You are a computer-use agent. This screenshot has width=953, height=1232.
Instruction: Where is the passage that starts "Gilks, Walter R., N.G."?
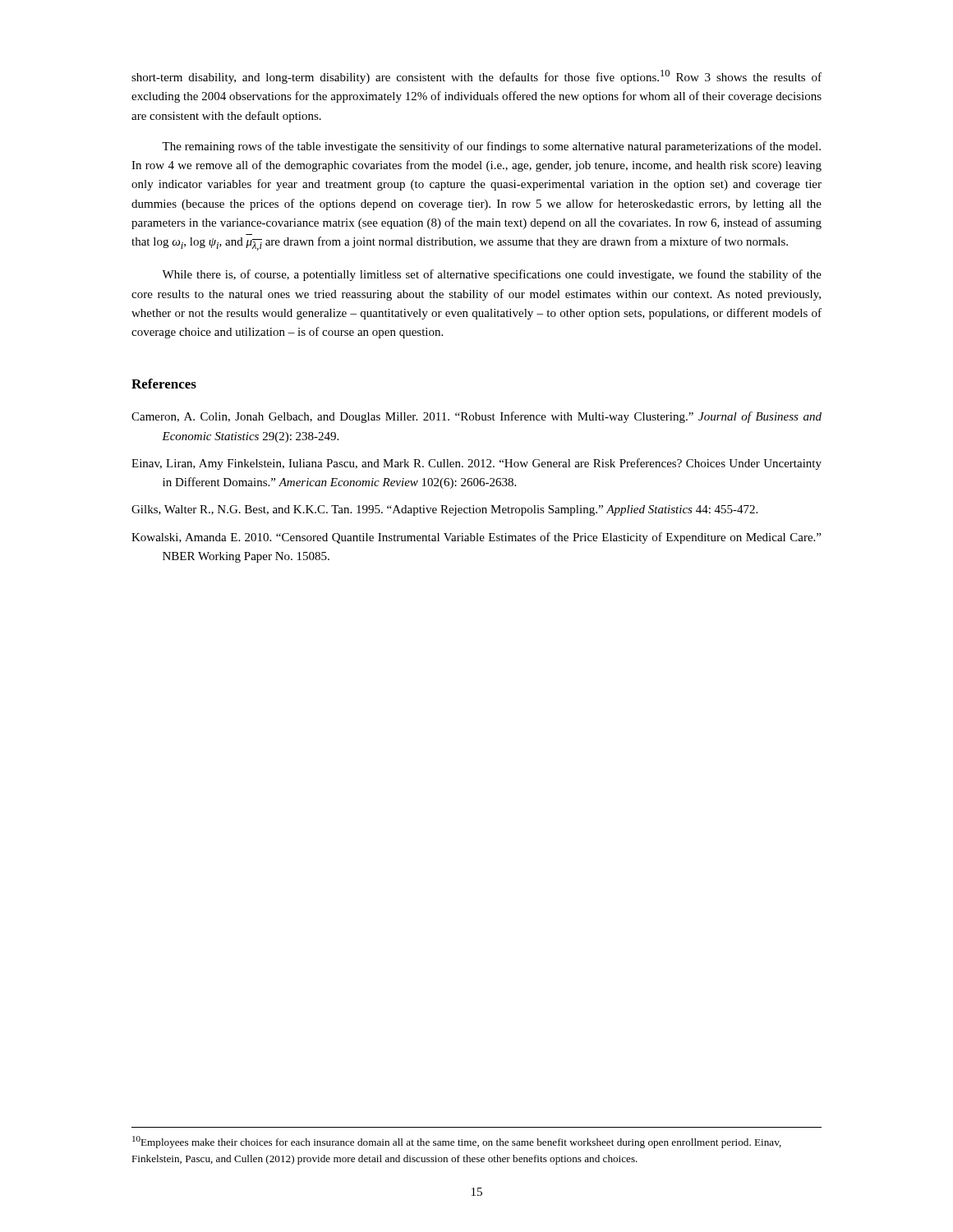(445, 509)
